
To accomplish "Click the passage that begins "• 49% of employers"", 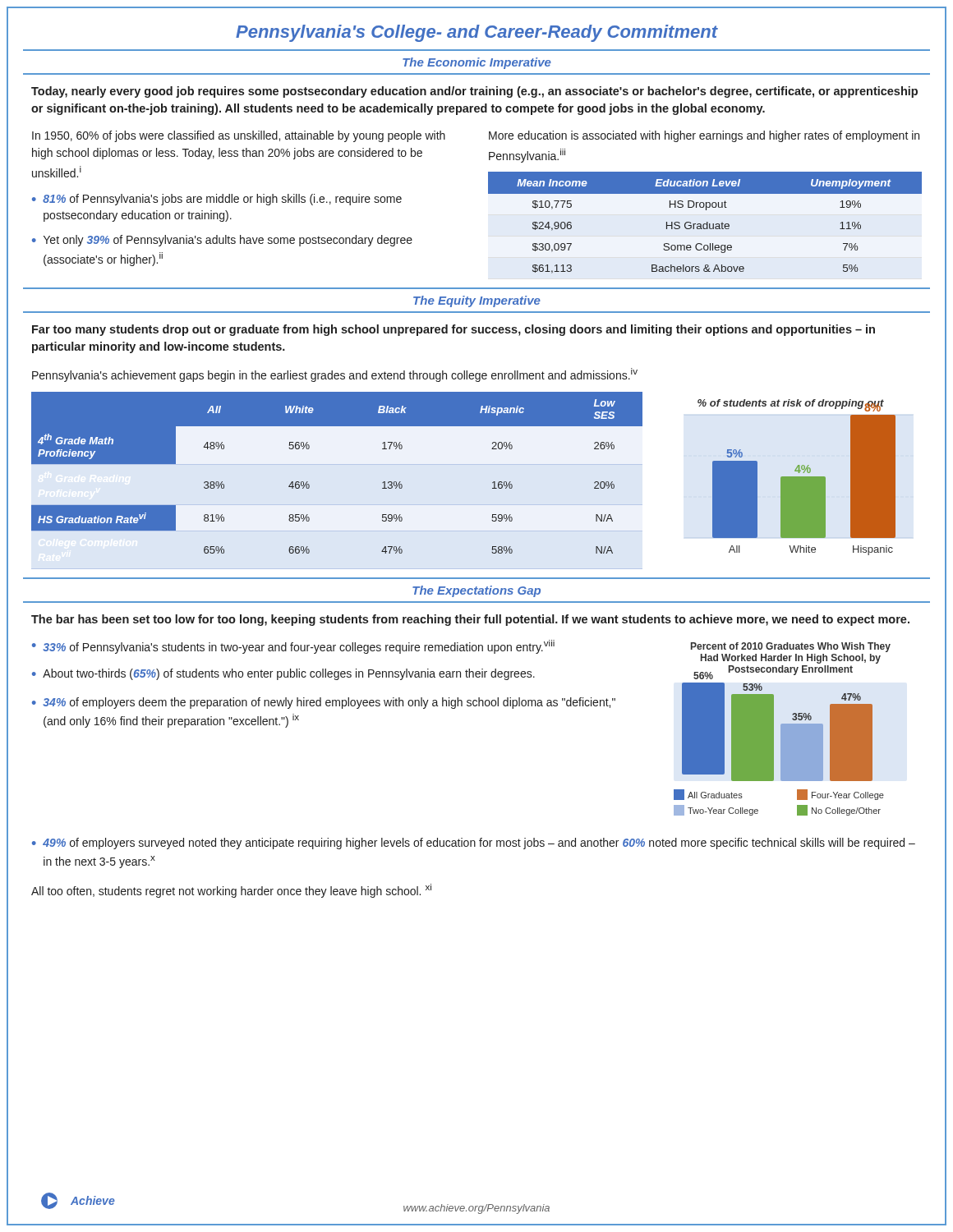I will pyautogui.click(x=476, y=852).
